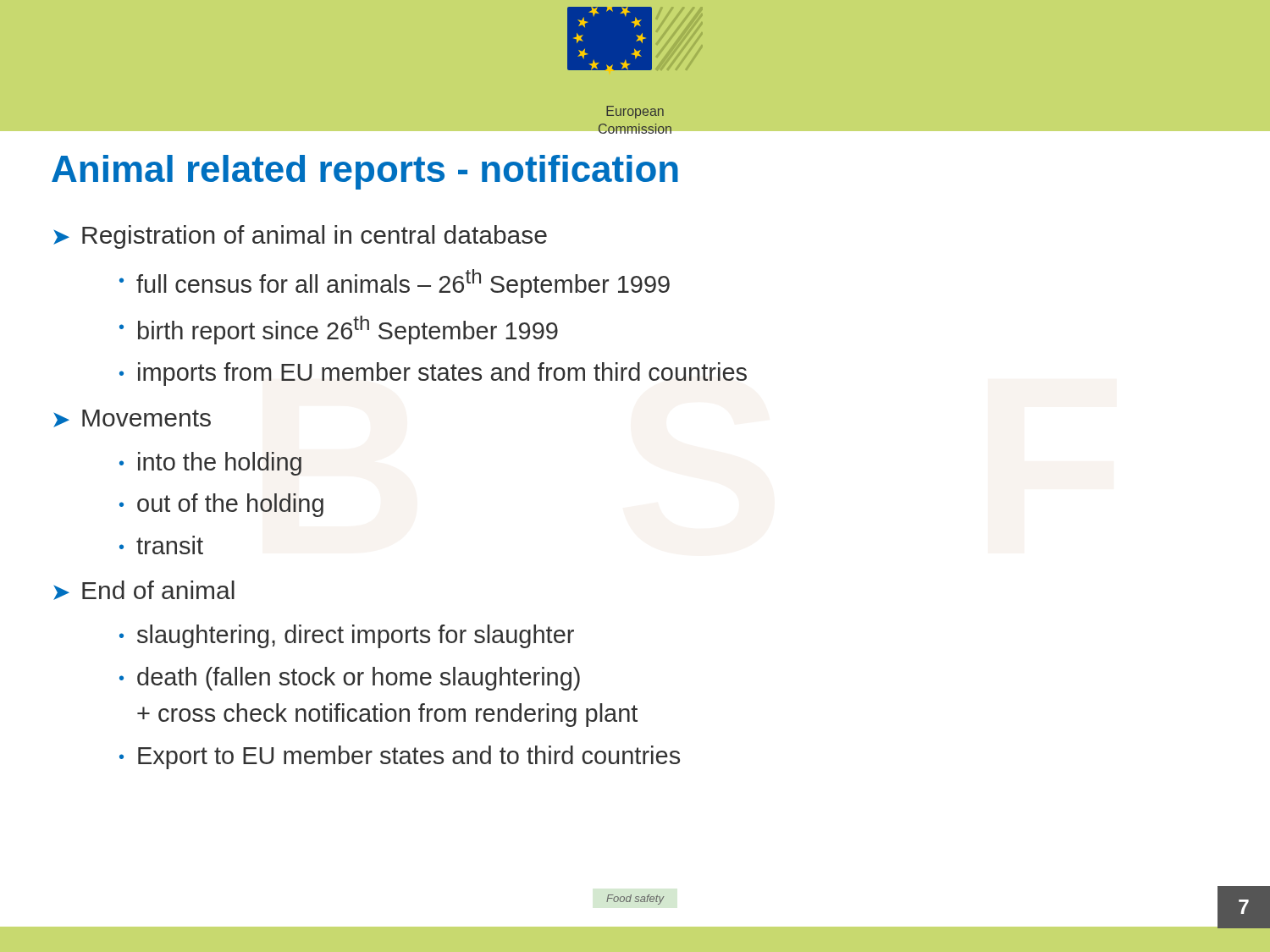This screenshot has height=952, width=1270.
Task: Select the list item with the text "• death (fallen stock or home slaughtering)"
Action: 378,696
